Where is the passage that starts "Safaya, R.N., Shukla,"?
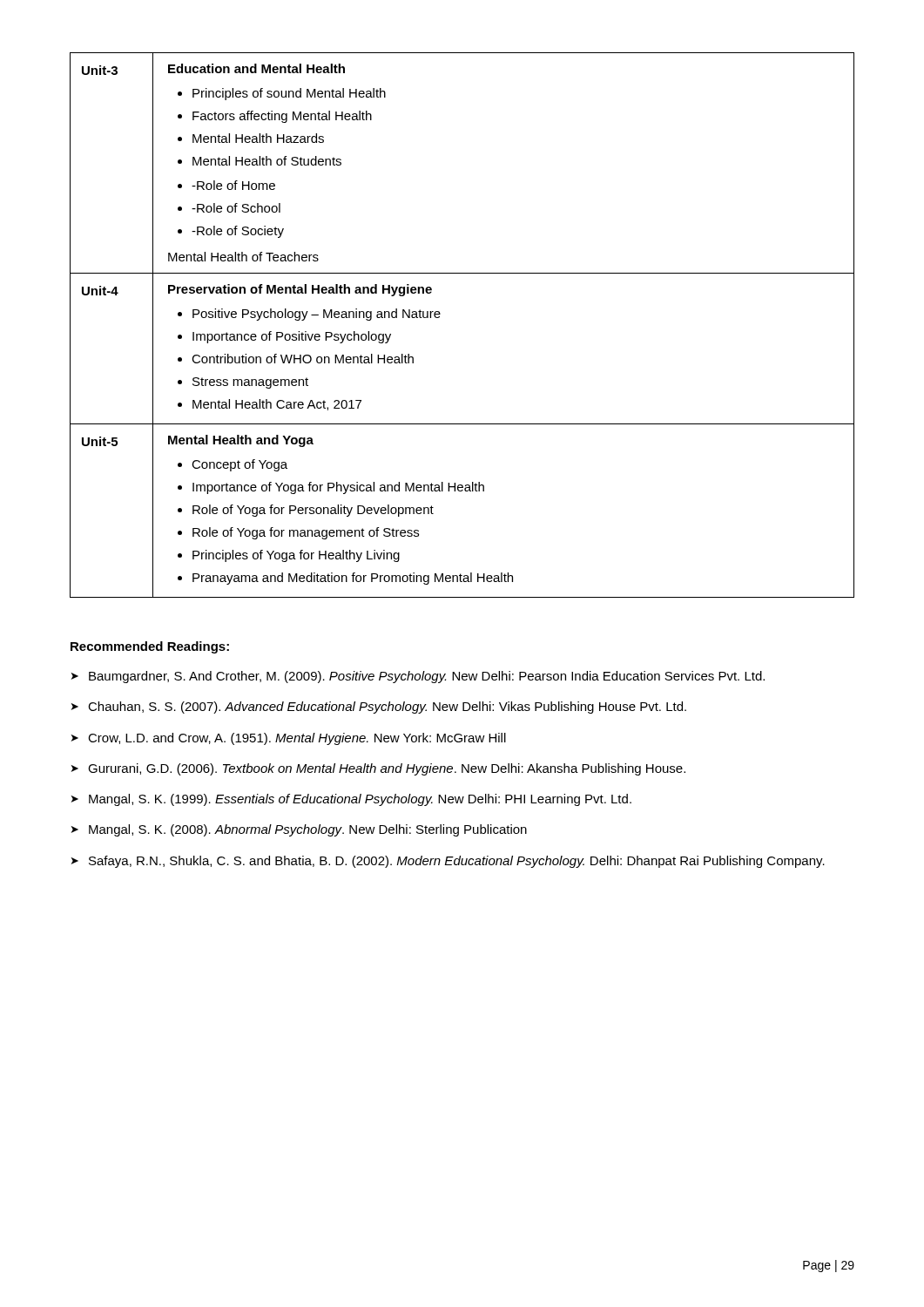 (471, 860)
